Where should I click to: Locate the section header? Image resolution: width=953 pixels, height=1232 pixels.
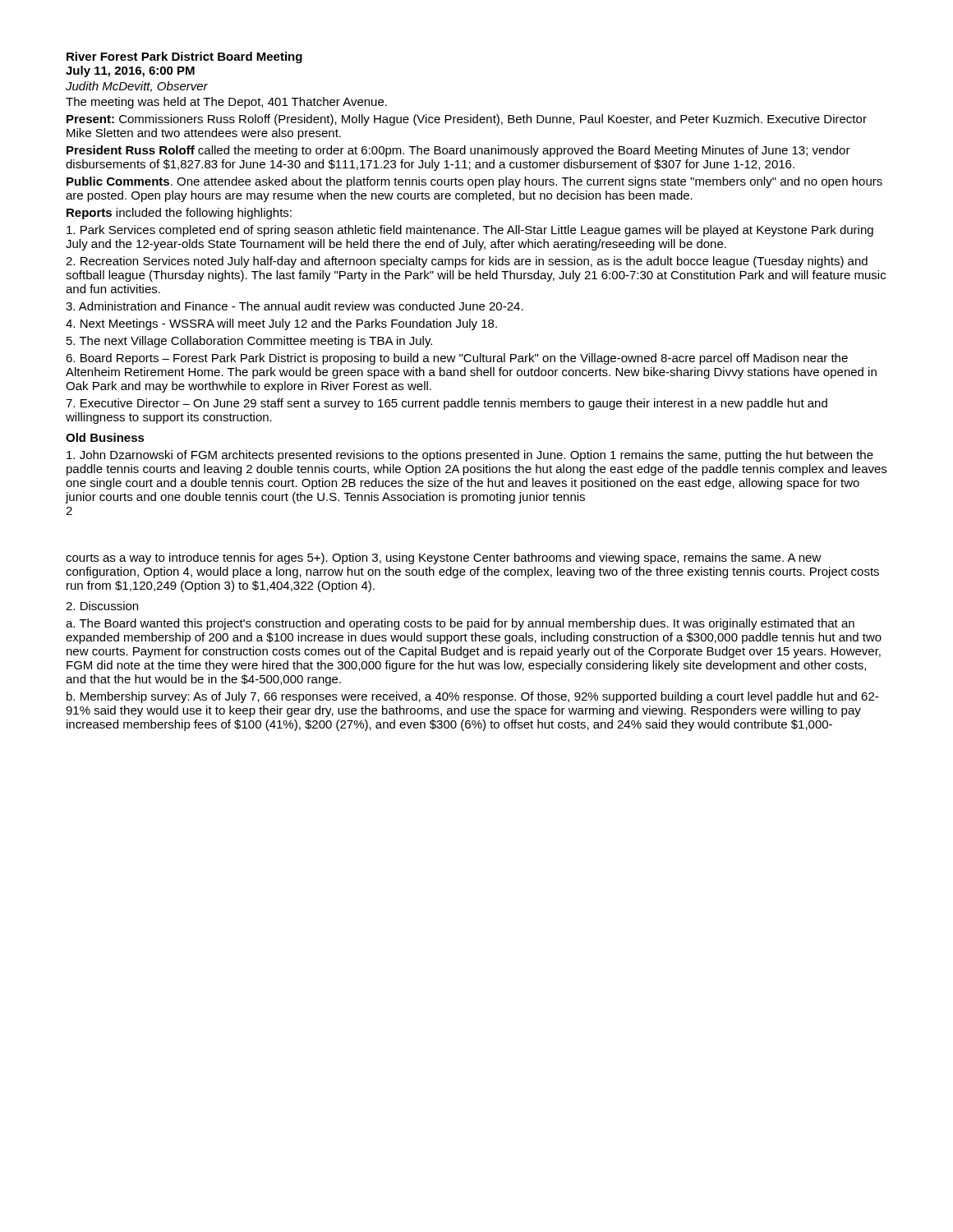105,437
